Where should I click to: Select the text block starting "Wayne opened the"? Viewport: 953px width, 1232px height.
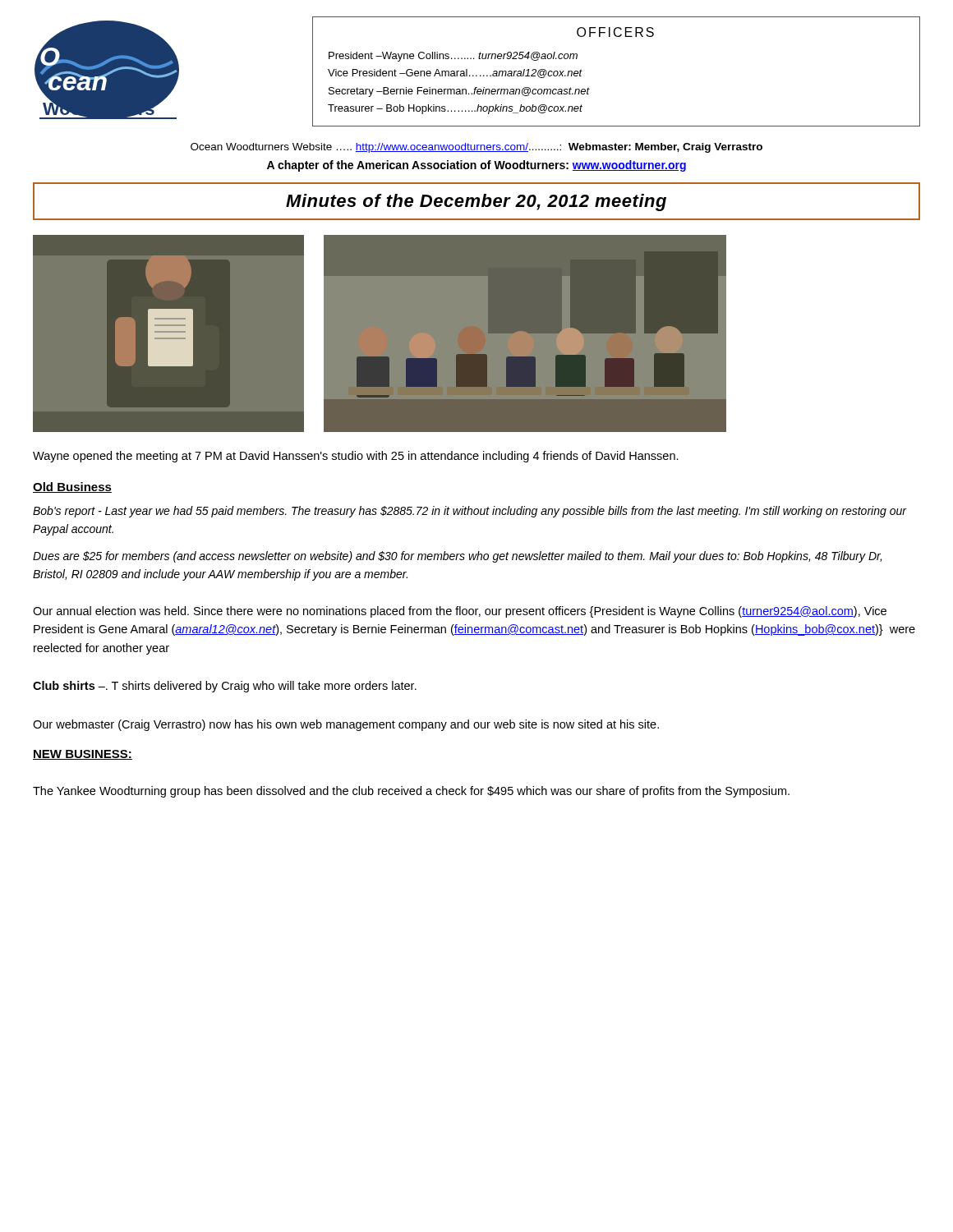pos(356,456)
